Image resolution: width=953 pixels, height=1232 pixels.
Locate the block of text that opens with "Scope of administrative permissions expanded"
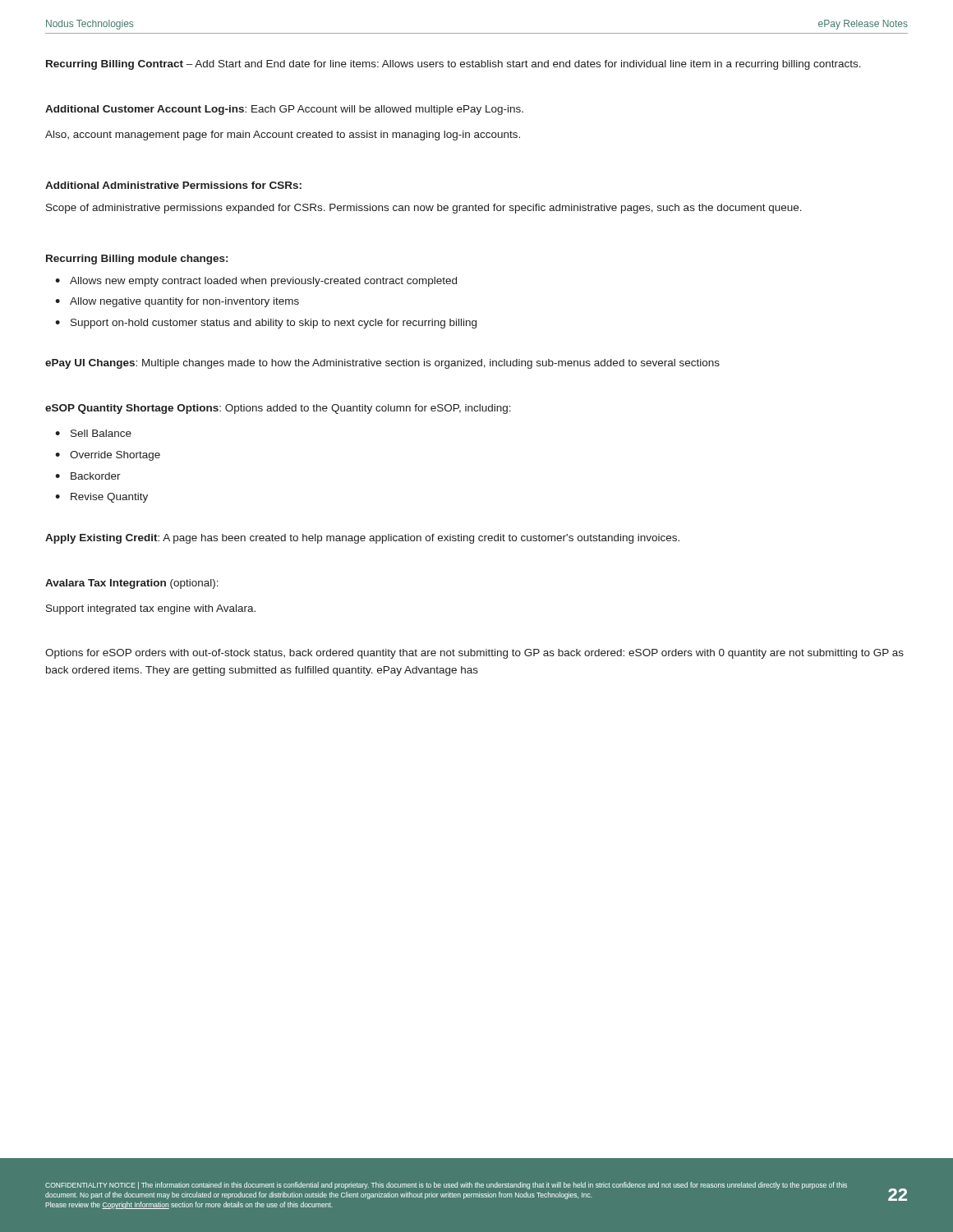(424, 207)
